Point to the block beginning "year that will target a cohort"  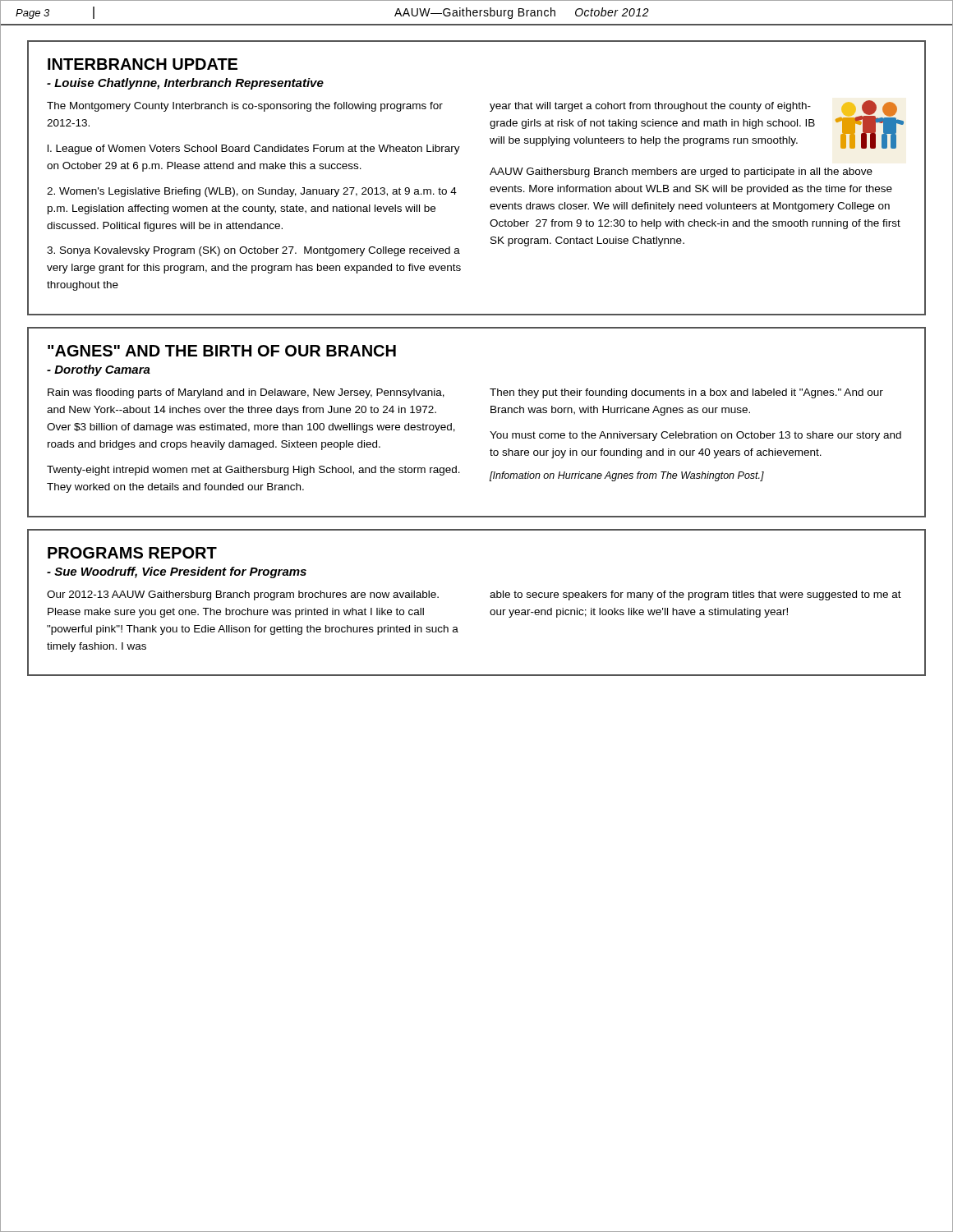coord(652,123)
